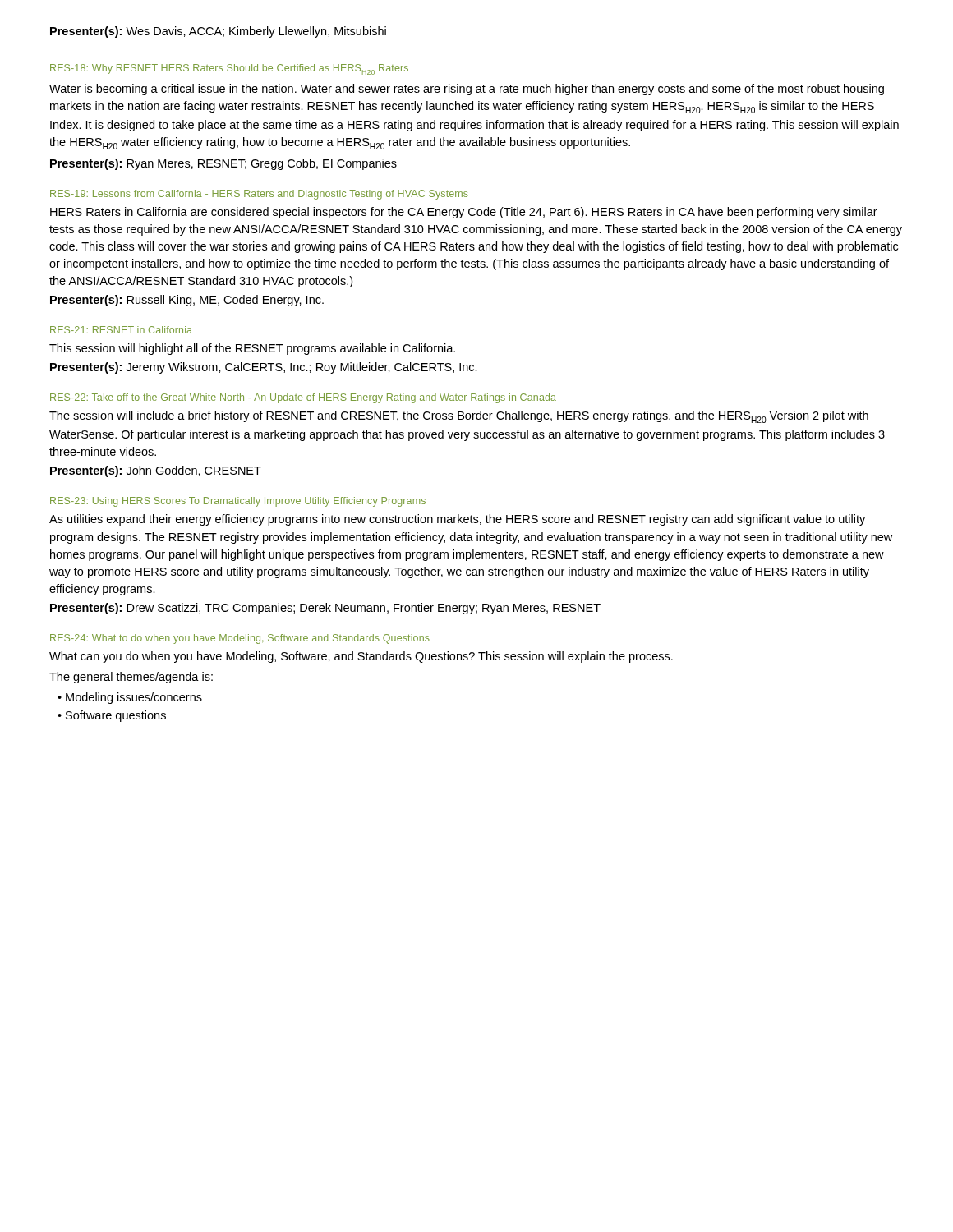This screenshot has width=953, height=1232.
Task: Find the text block that reads "What can you do when"
Action: click(x=361, y=656)
